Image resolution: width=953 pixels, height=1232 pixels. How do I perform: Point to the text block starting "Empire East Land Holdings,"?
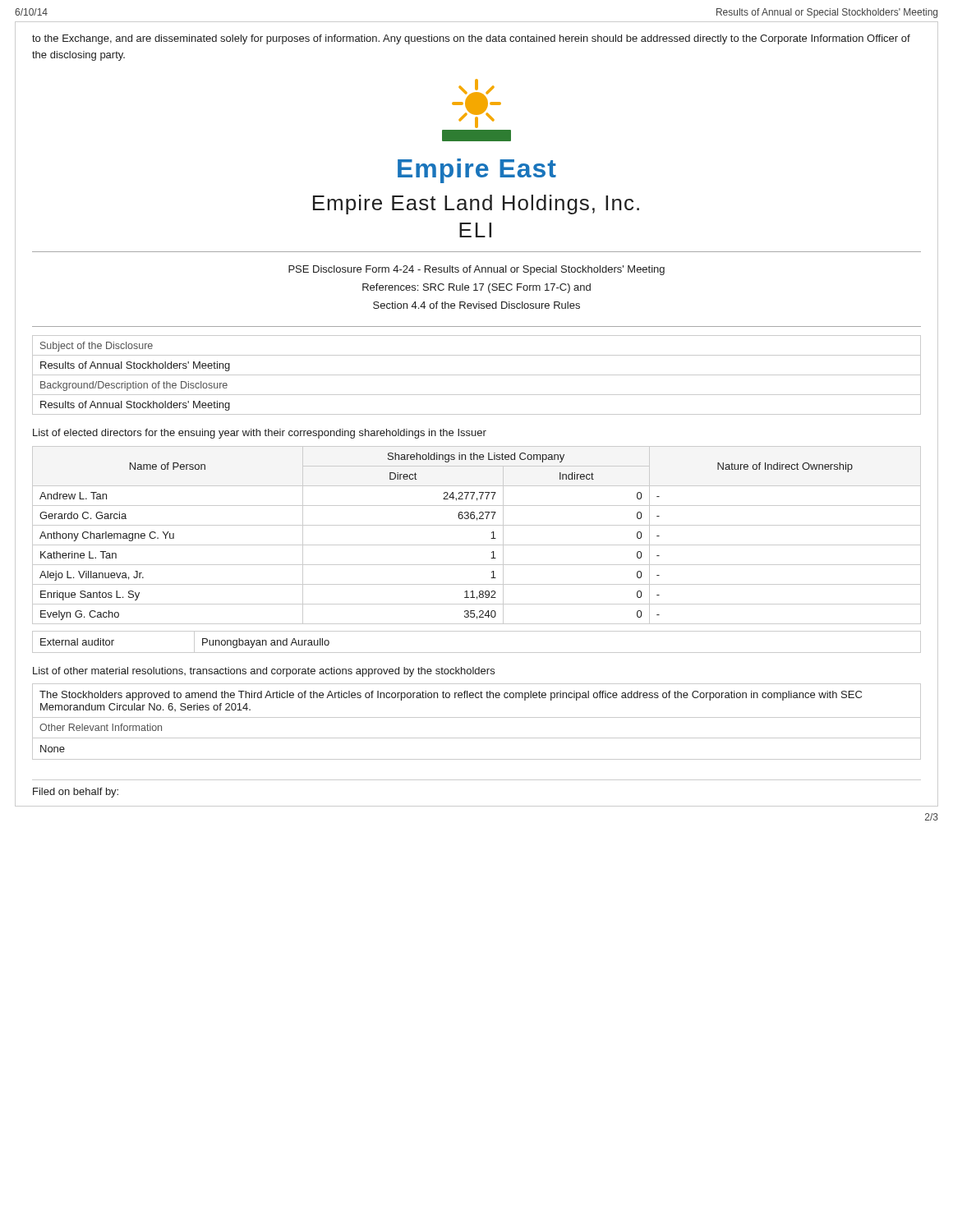click(x=476, y=203)
